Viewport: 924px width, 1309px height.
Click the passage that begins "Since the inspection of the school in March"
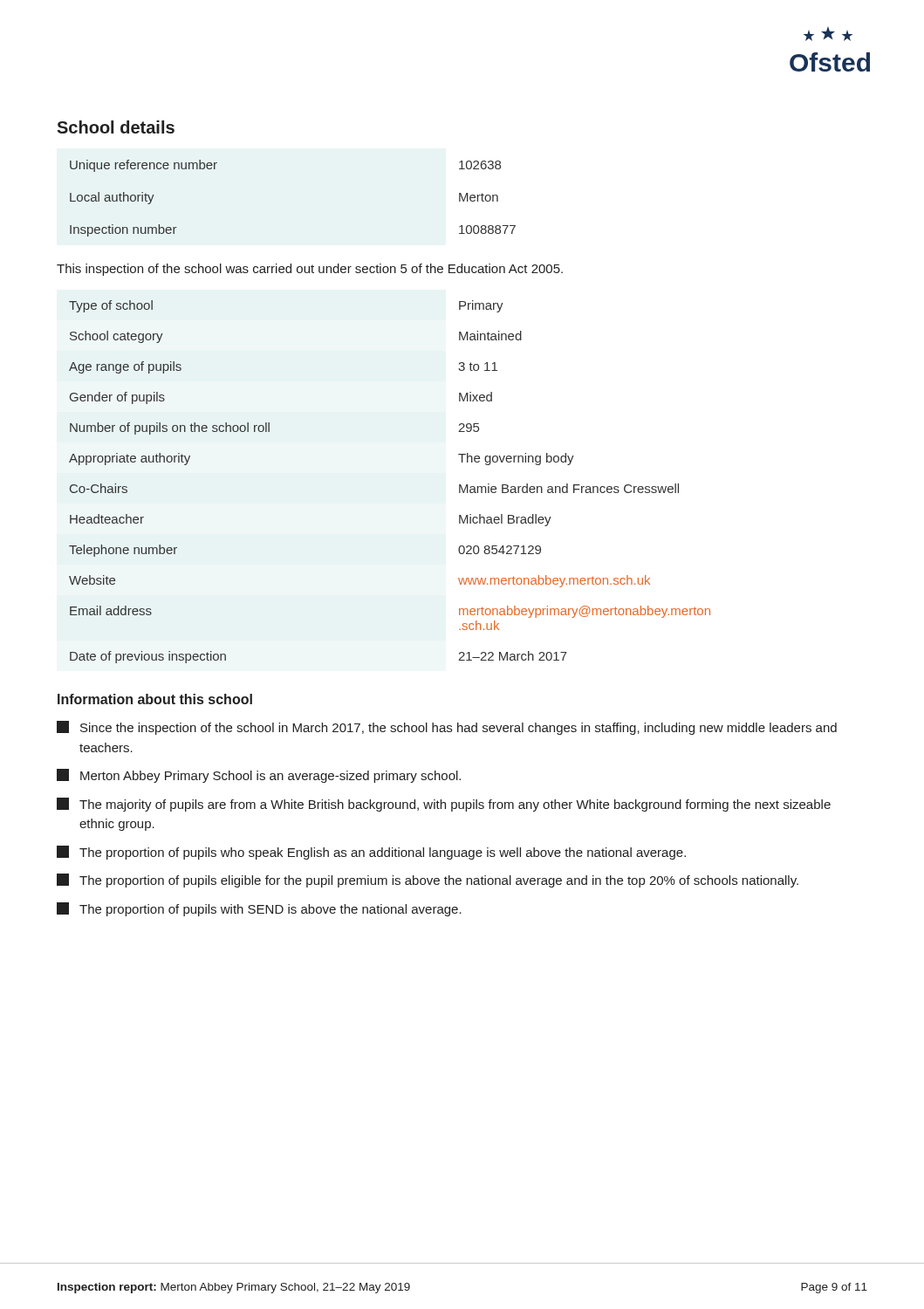(x=462, y=738)
